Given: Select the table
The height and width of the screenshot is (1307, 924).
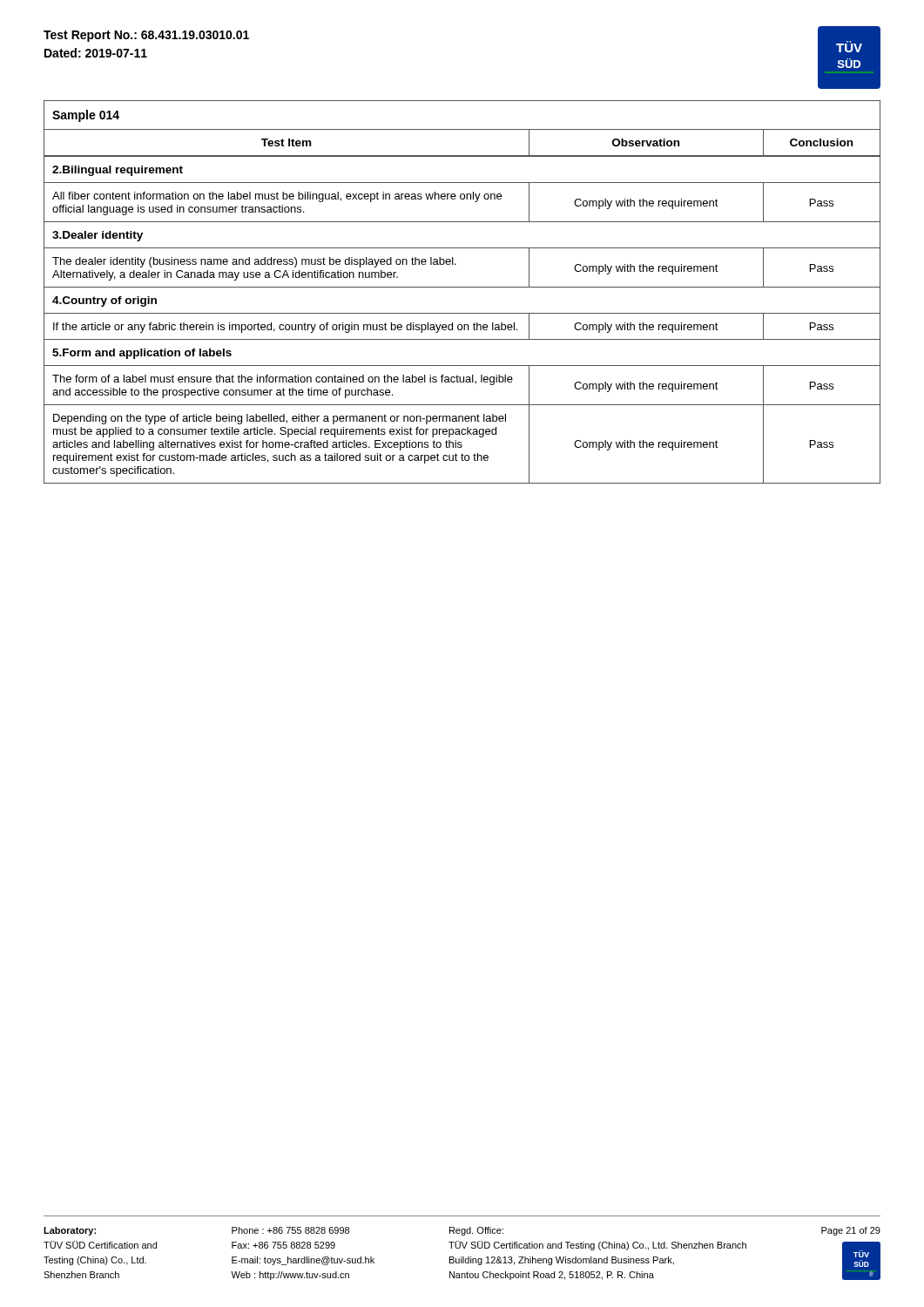Looking at the screenshot, I should (462, 292).
